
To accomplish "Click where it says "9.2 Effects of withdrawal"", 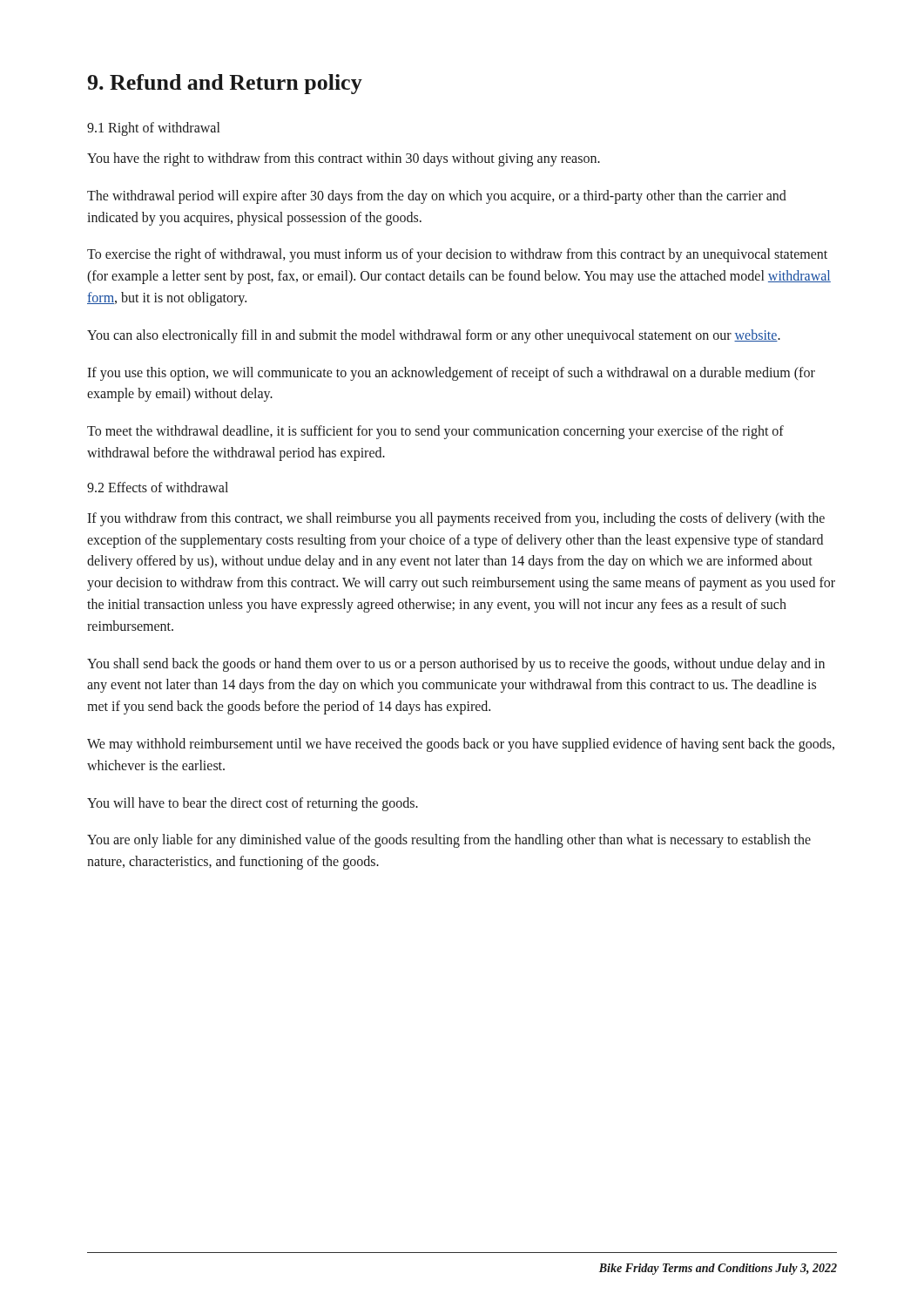I will click(x=158, y=487).
